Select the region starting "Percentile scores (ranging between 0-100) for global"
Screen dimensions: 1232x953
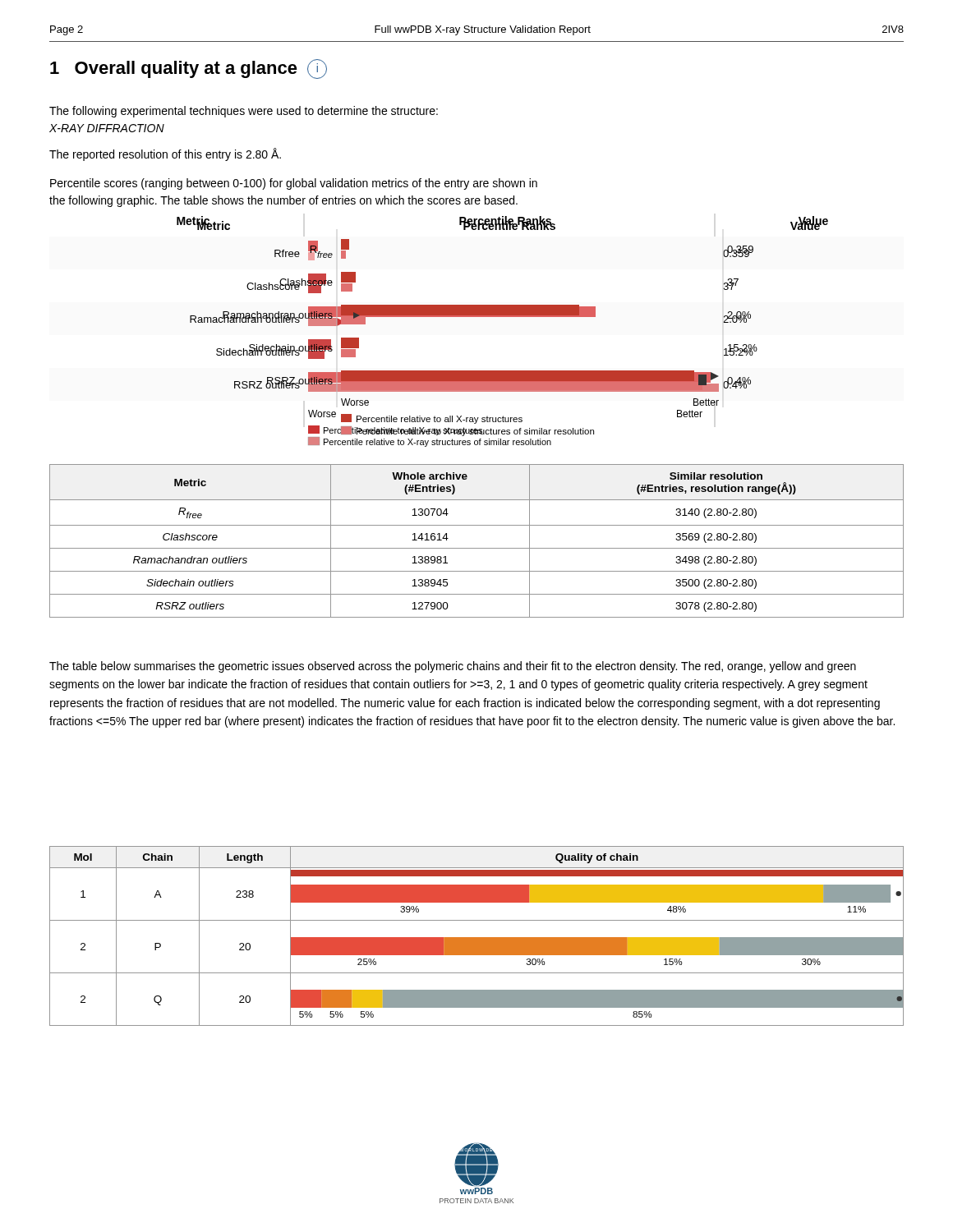point(294,192)
